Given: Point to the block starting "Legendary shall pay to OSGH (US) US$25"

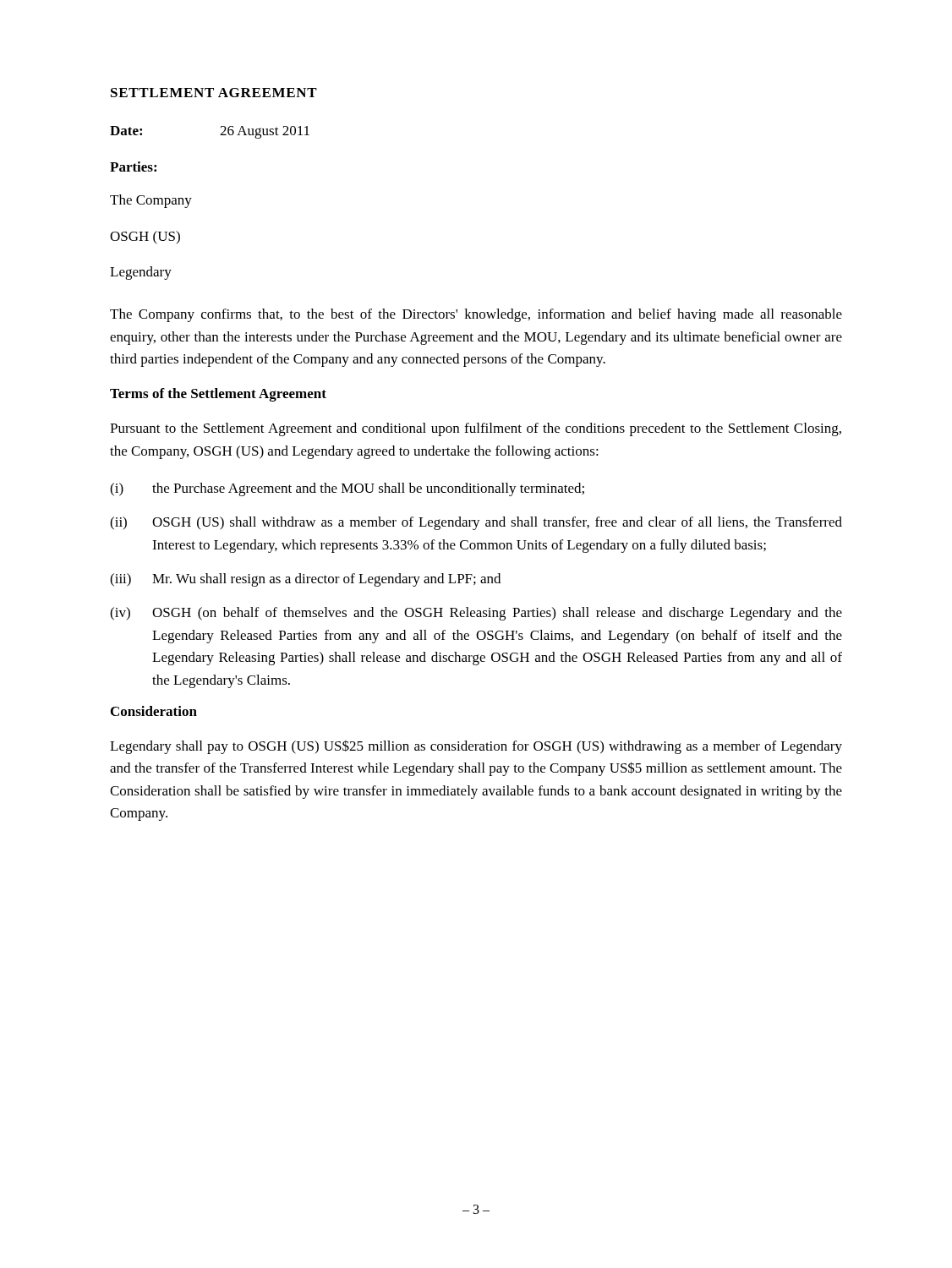Looking at the screenshot, I should [476, 779].
